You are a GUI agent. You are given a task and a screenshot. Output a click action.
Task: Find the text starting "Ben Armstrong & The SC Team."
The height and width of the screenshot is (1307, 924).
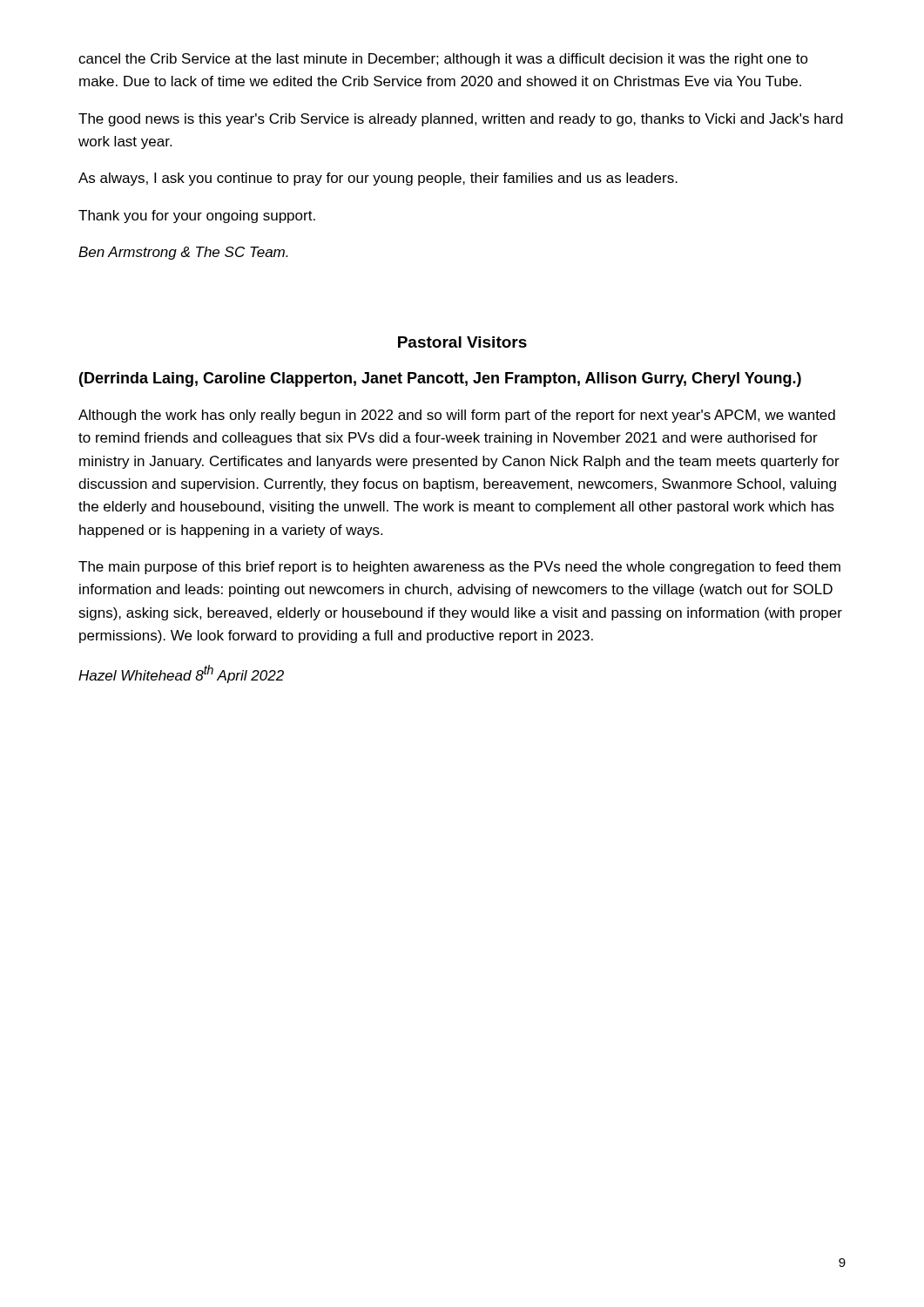pyautogui.click(x=184, y=252)
